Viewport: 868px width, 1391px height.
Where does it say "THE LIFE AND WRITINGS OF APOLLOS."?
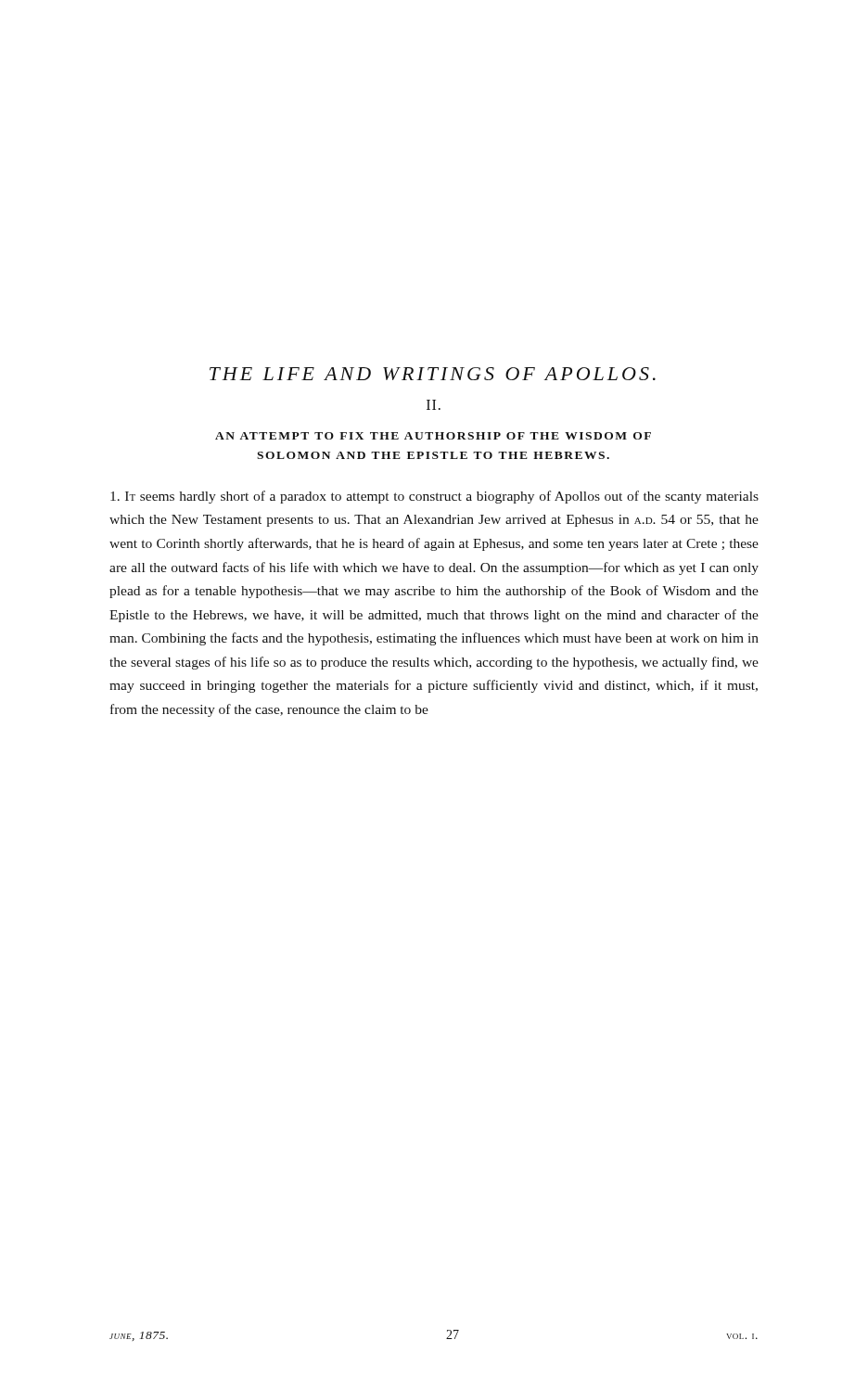click(x=434, y=373)
